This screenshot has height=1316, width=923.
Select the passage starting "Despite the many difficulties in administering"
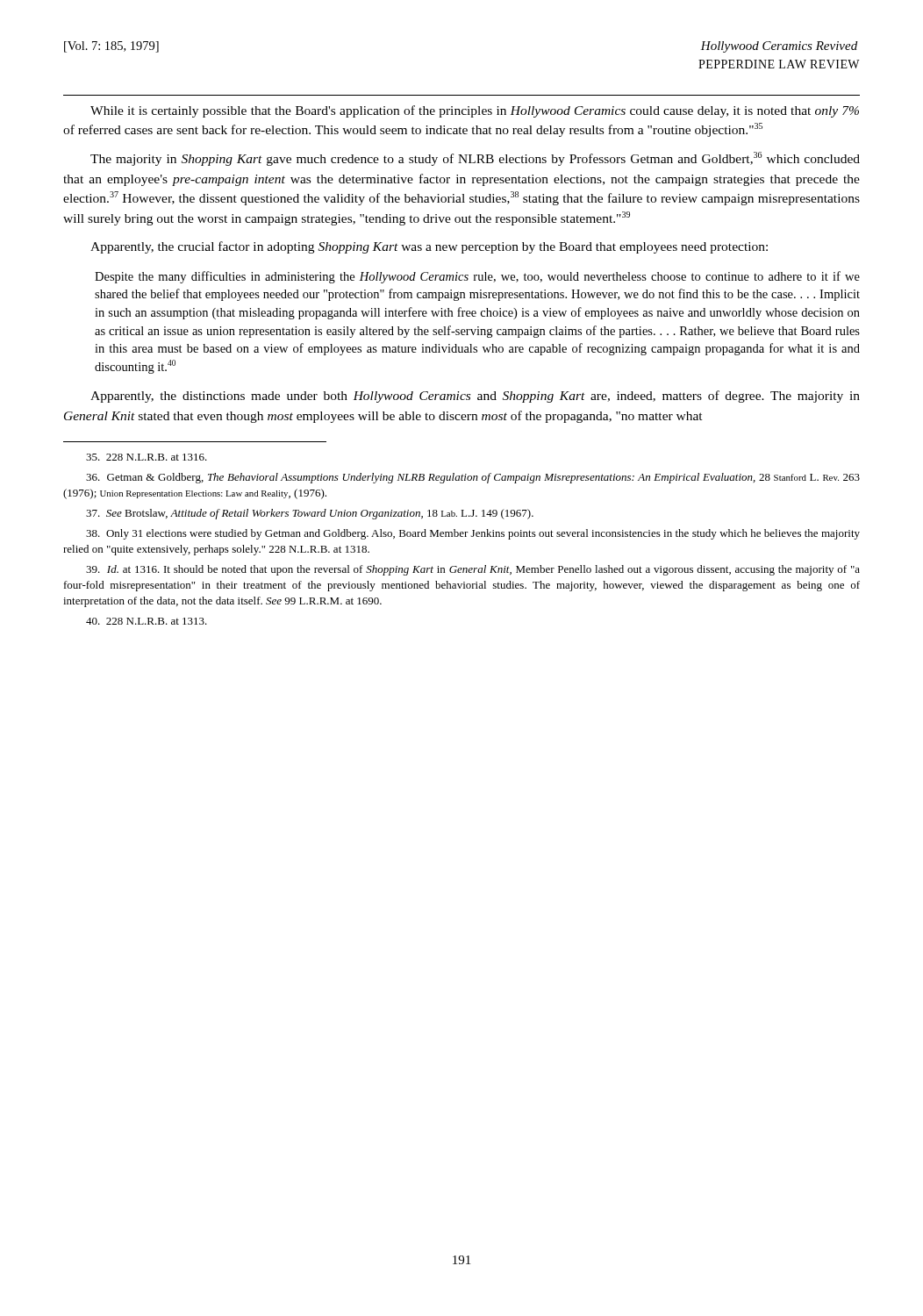pyautogui.click(x=477, y=322)
